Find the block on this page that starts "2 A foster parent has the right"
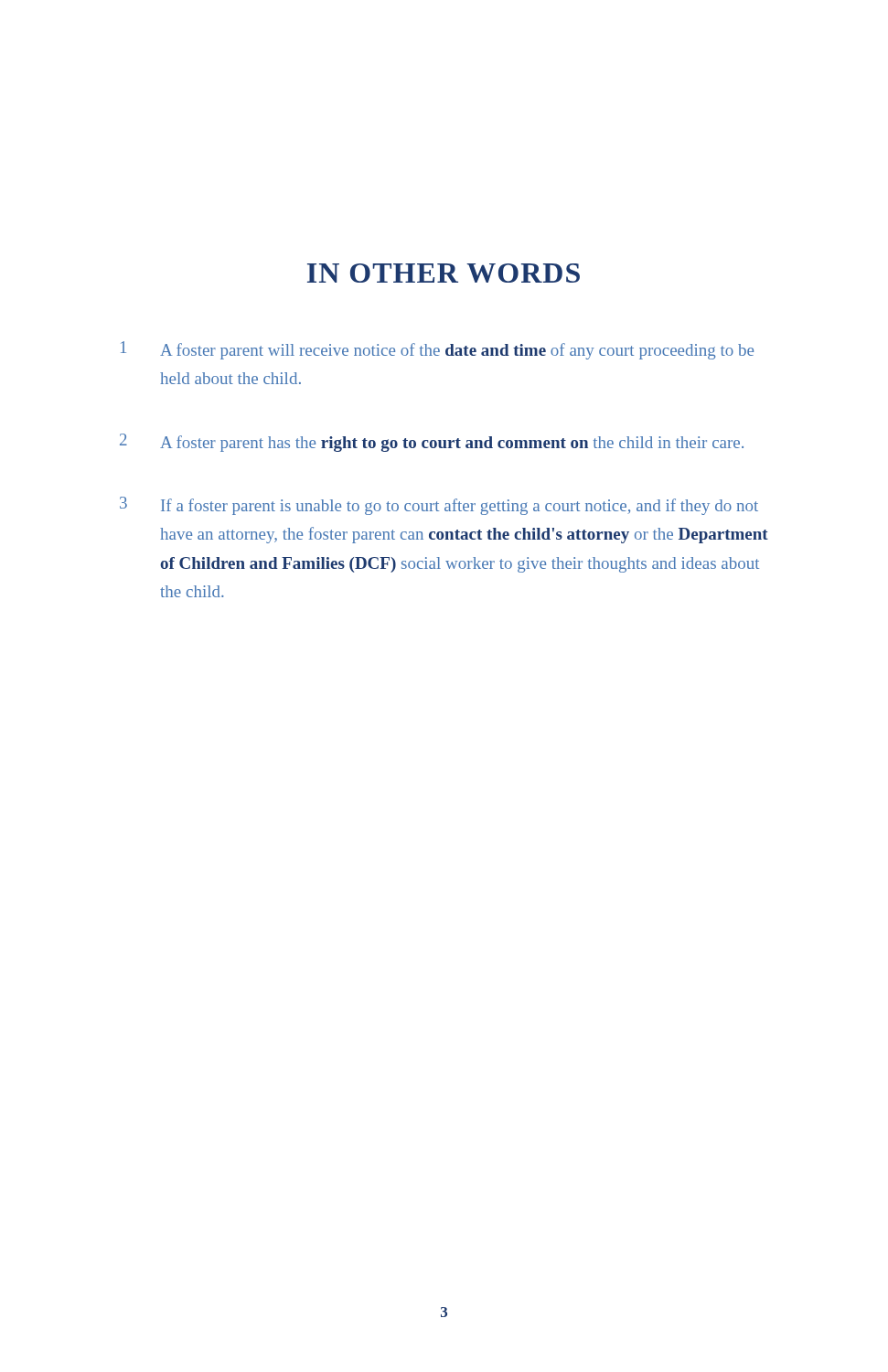 (432, 442)
